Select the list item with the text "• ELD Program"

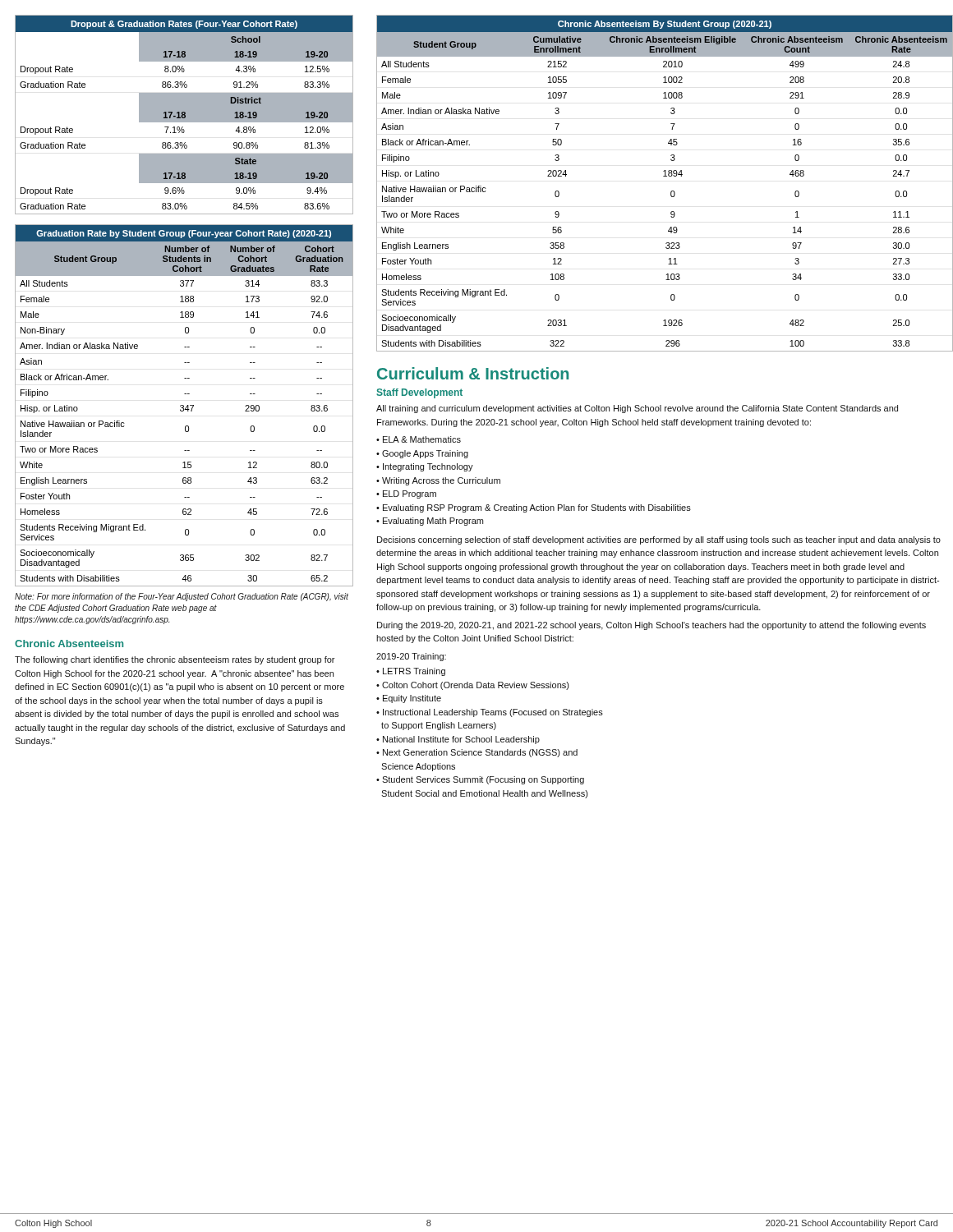click(x=406, y=494)
